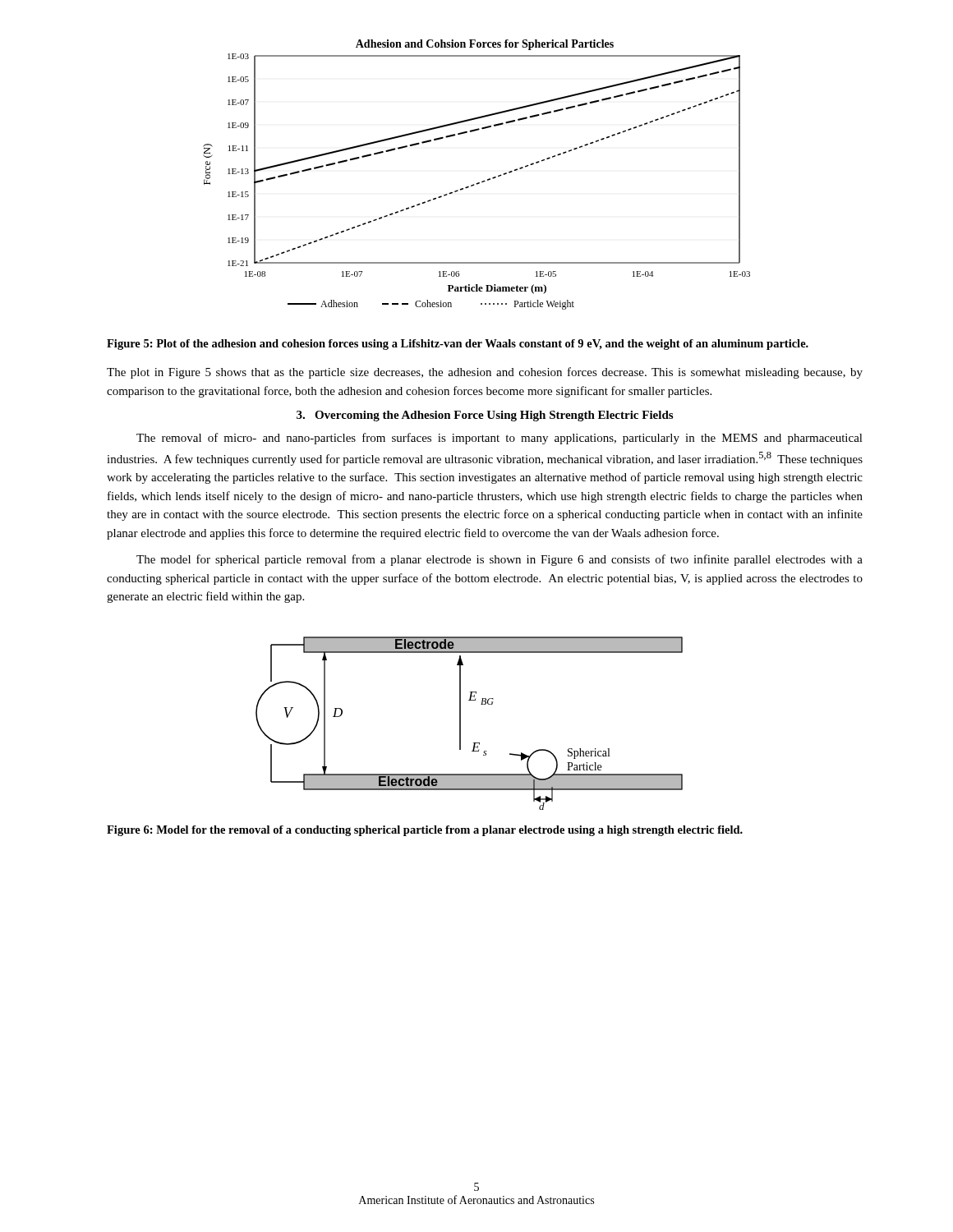Screen dimensions: 1232x953
Task: Locate the element starting "3. Overcoming the Adhesion Force Using"
Action: coord(485,415)
